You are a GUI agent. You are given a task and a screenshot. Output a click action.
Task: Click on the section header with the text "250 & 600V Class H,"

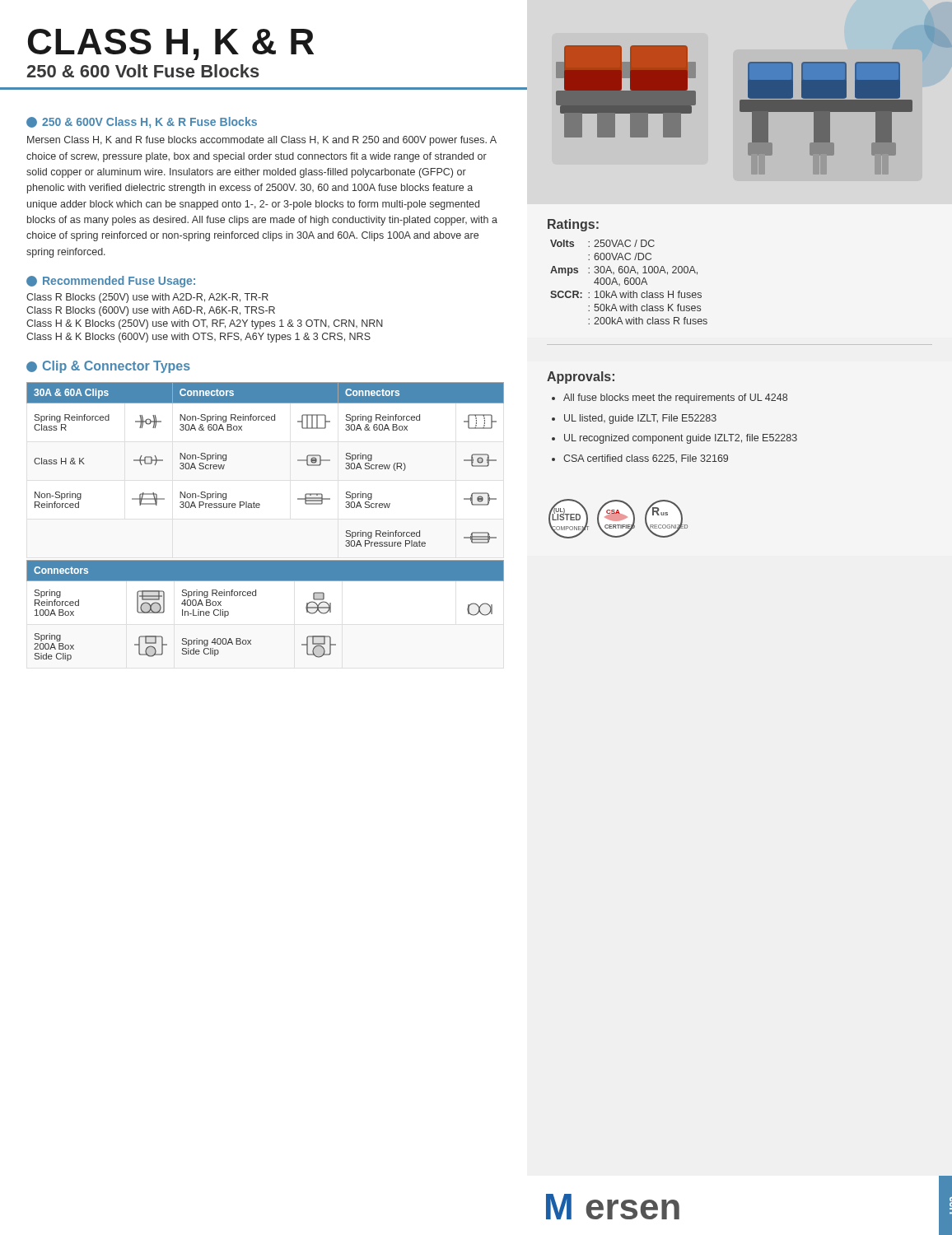coord(142,122)
